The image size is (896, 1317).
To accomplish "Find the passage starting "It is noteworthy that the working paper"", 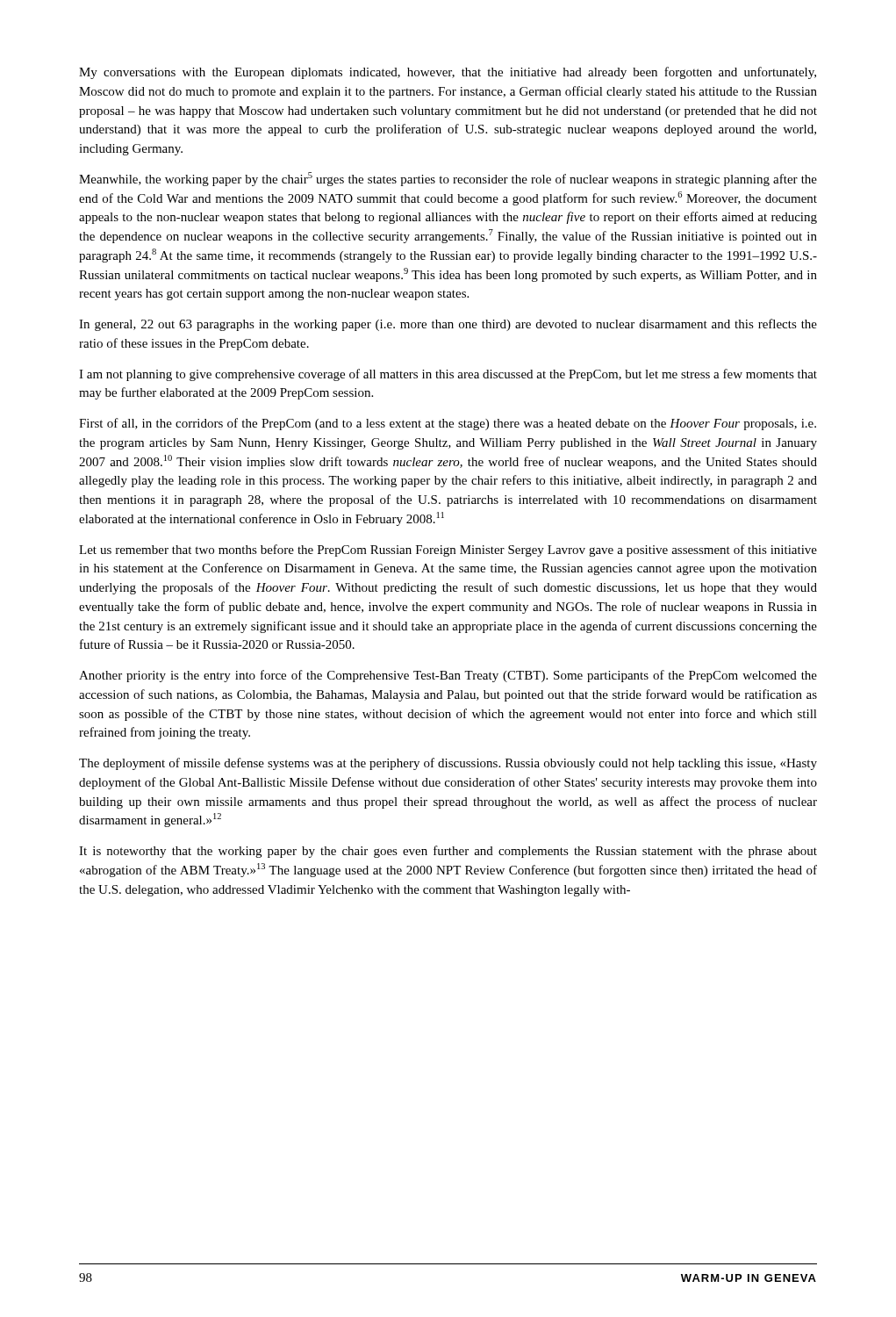I will click(448, 871).
